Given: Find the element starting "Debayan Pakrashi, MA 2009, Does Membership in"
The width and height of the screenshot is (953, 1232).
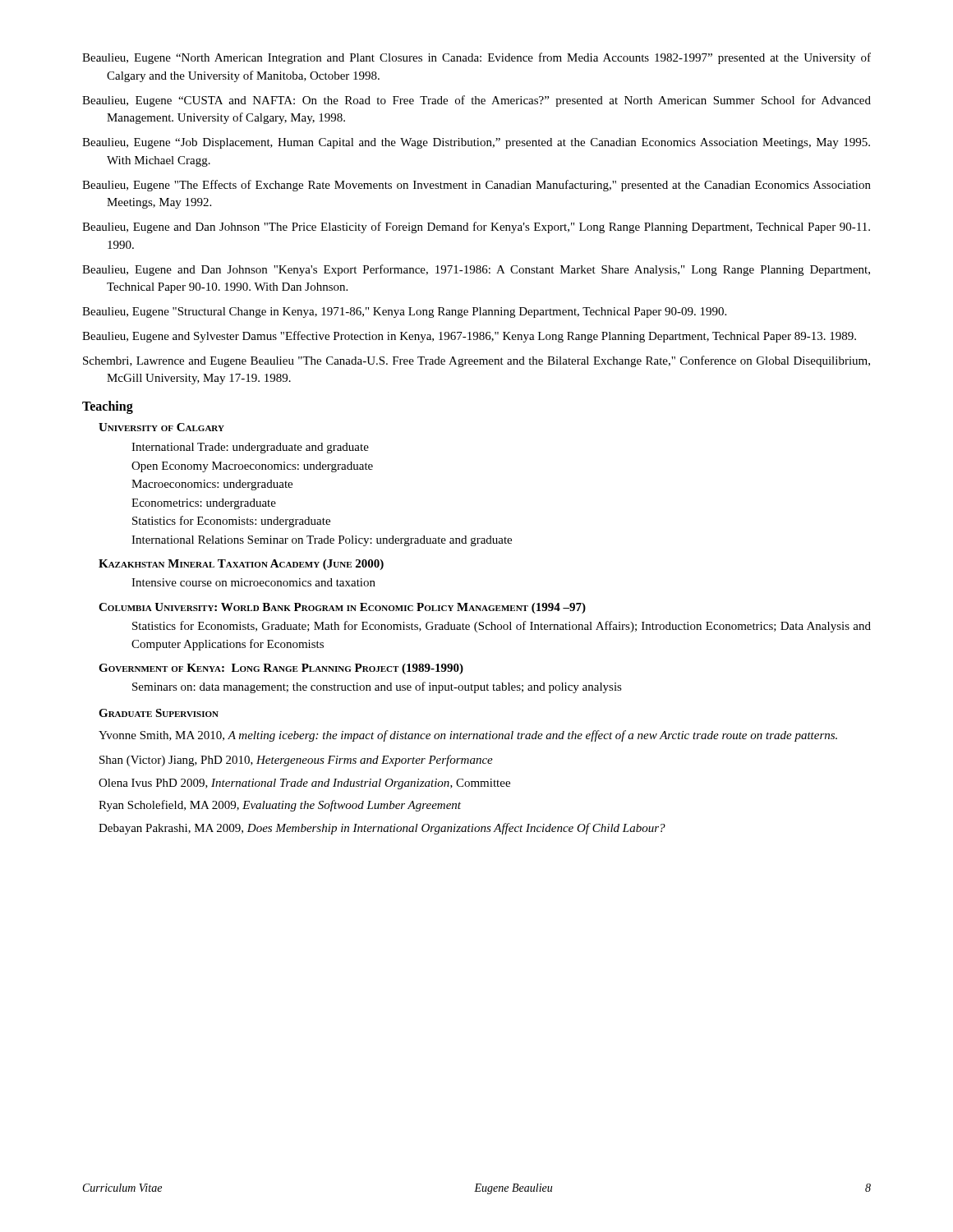Looking at the screenshot, I should [x=382, y=828].
